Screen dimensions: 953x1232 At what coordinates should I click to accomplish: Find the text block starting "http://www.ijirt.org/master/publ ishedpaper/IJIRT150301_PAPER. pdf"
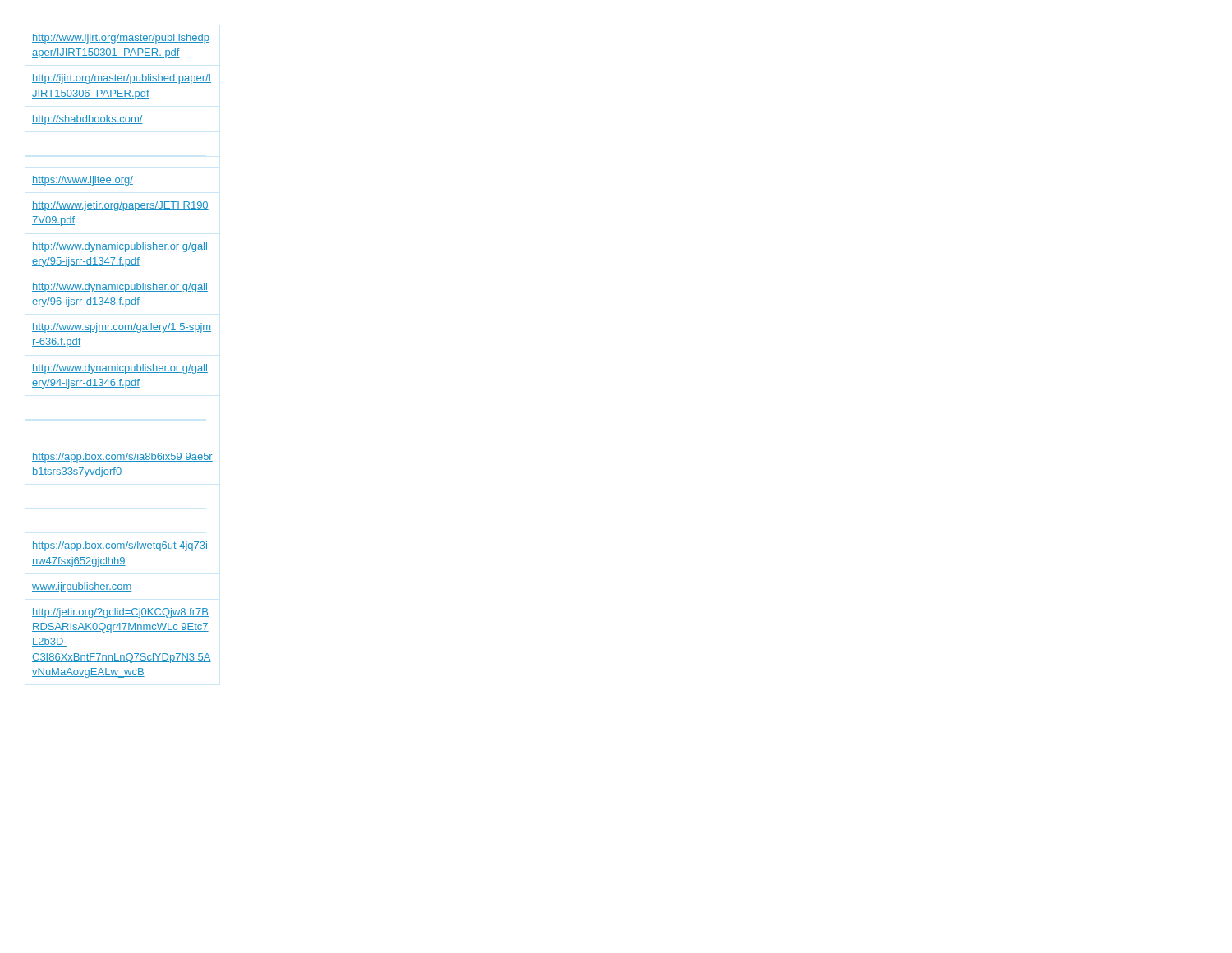pos(121,45)
